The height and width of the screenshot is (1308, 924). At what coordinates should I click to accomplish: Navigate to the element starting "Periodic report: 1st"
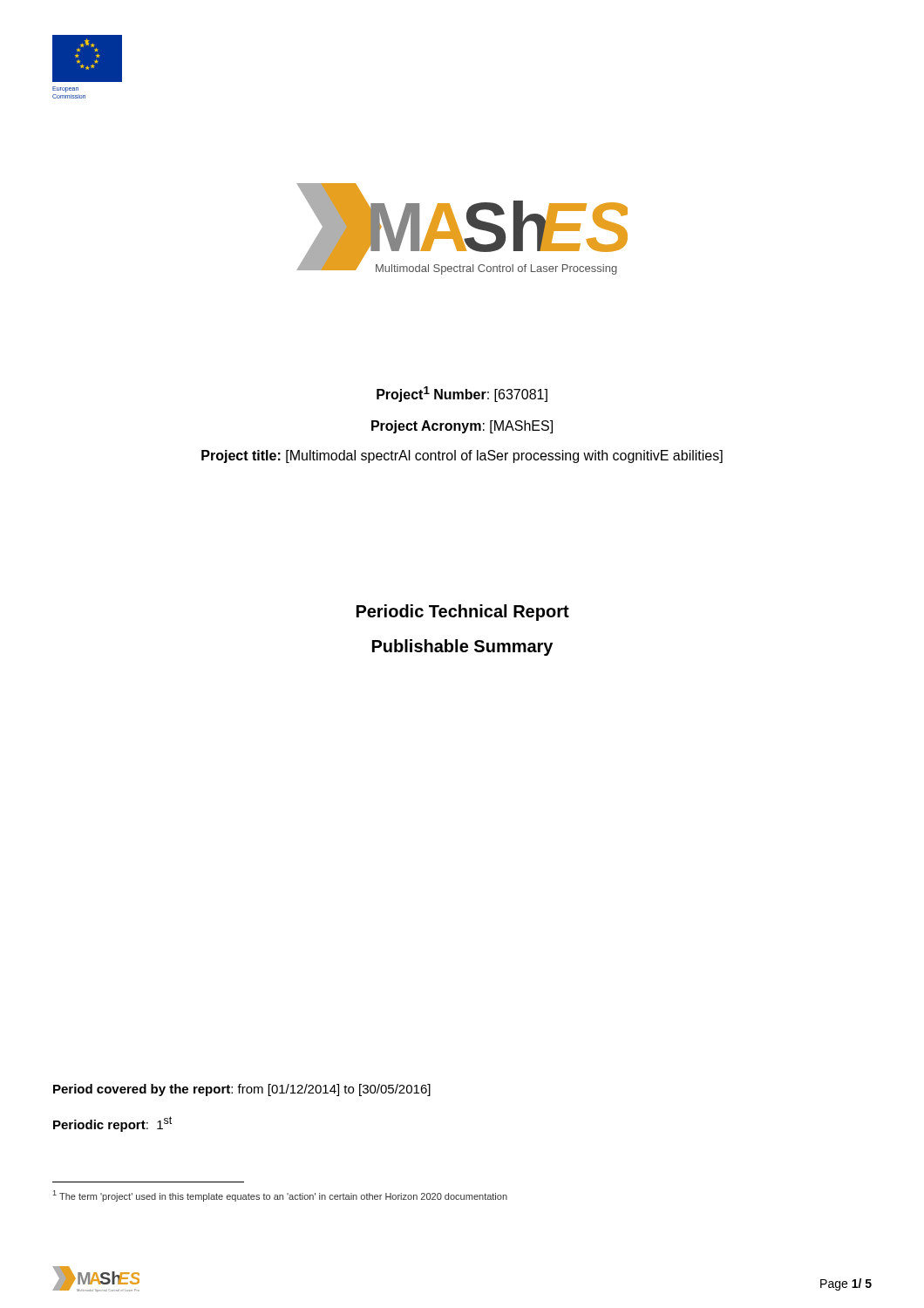(112, 1123)
